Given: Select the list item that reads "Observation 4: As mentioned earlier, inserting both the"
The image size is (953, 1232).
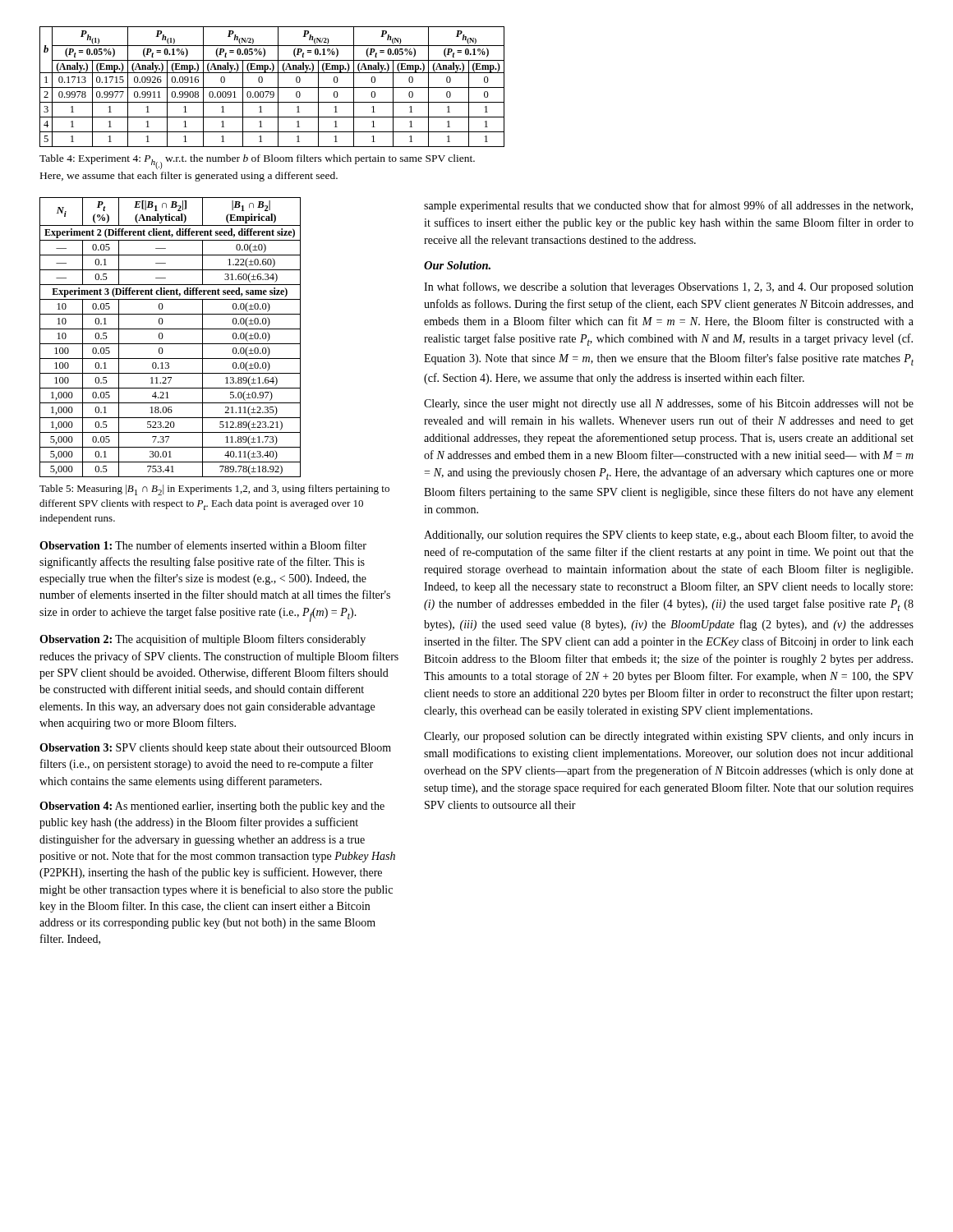Looking at the screenshot, I should pos(218,873).
